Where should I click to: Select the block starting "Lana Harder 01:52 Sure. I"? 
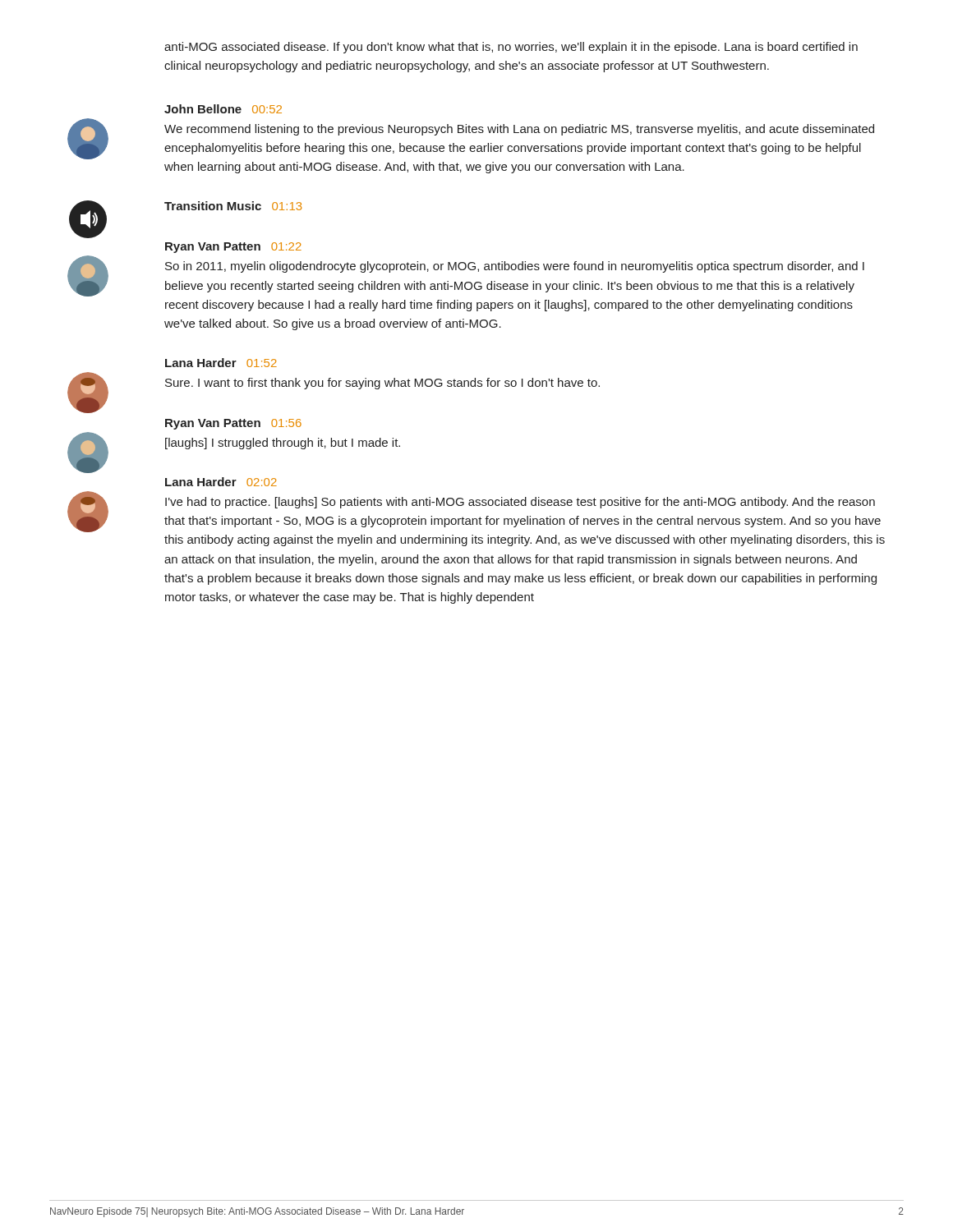pyautogui.click(x=526, y=374)
